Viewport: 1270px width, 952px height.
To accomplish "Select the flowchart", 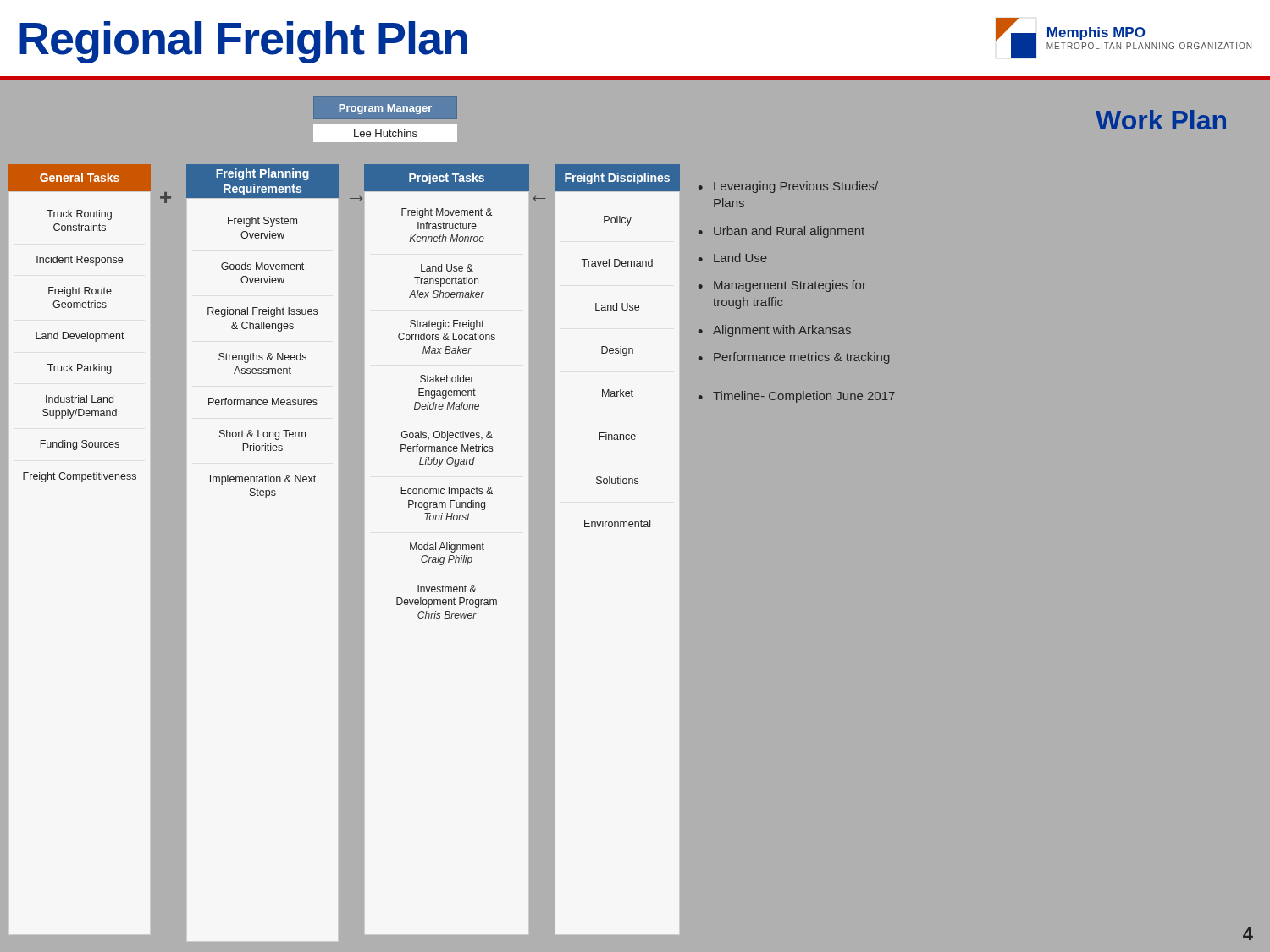I will click(x=339, y=545).
